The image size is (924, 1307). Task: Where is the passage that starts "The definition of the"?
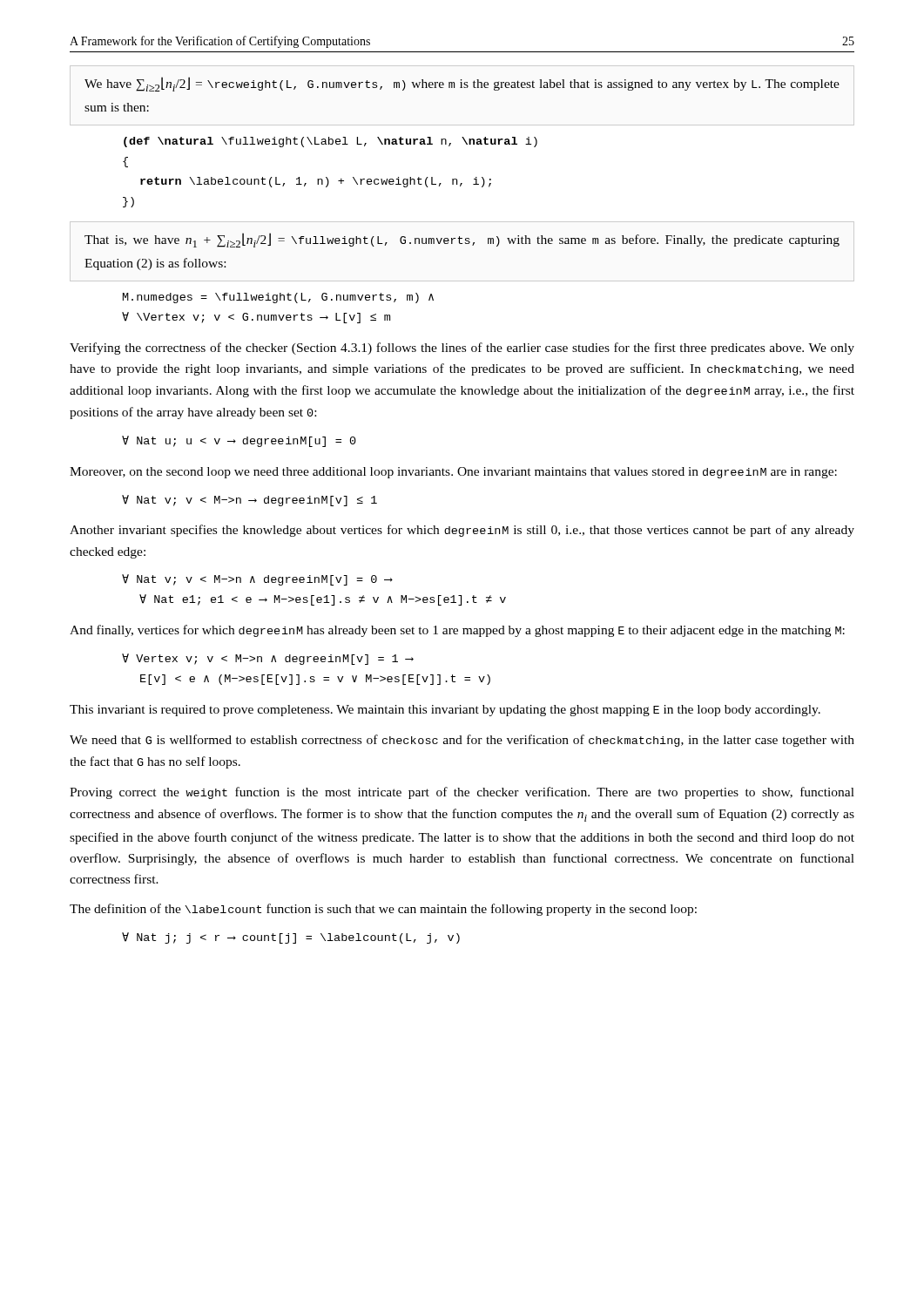tap(462, 909)
